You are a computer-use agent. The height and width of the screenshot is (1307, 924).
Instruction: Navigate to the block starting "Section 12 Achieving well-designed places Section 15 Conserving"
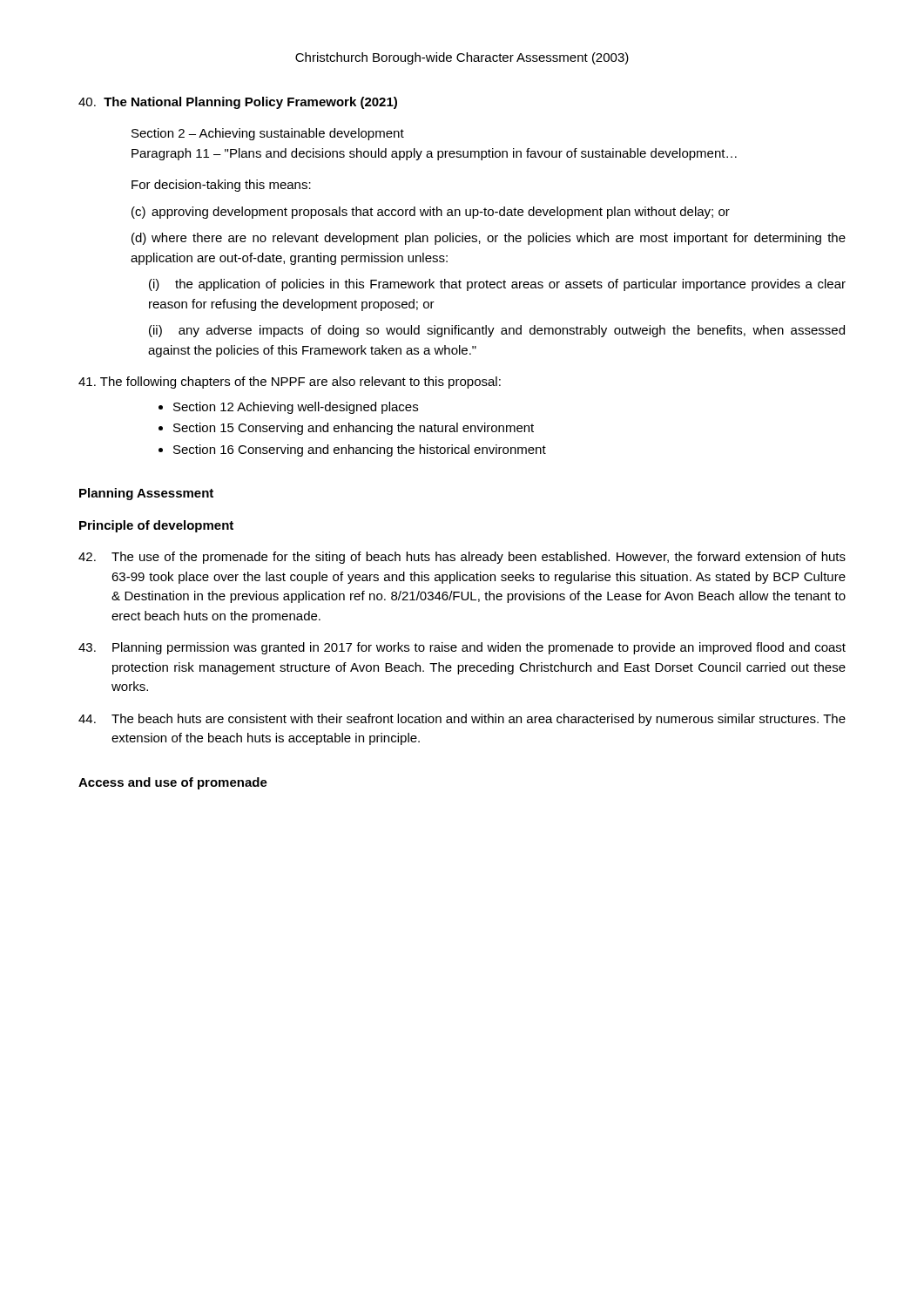[497, 428]
